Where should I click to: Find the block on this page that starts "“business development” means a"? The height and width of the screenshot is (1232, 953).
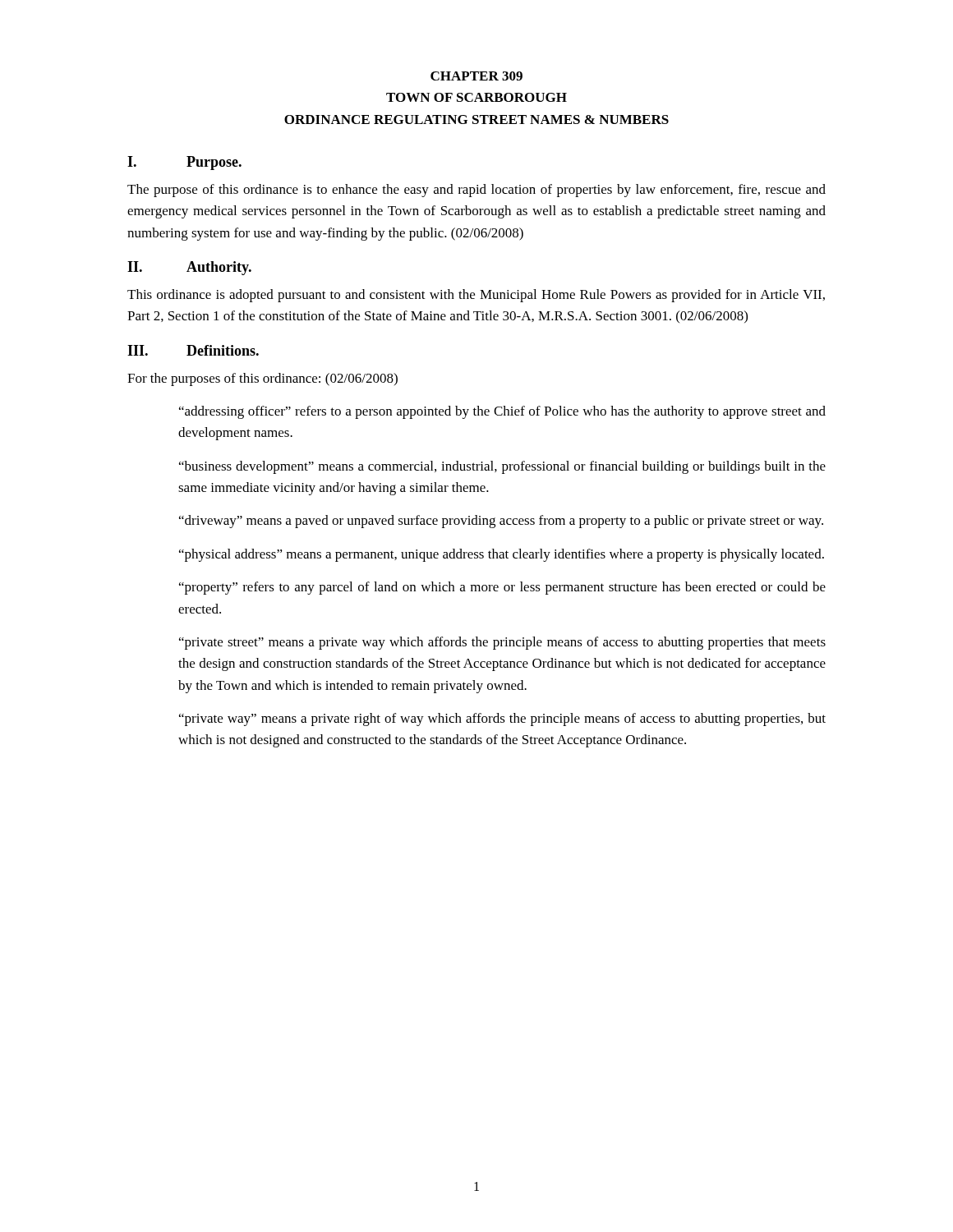click(x=502, y=477)
